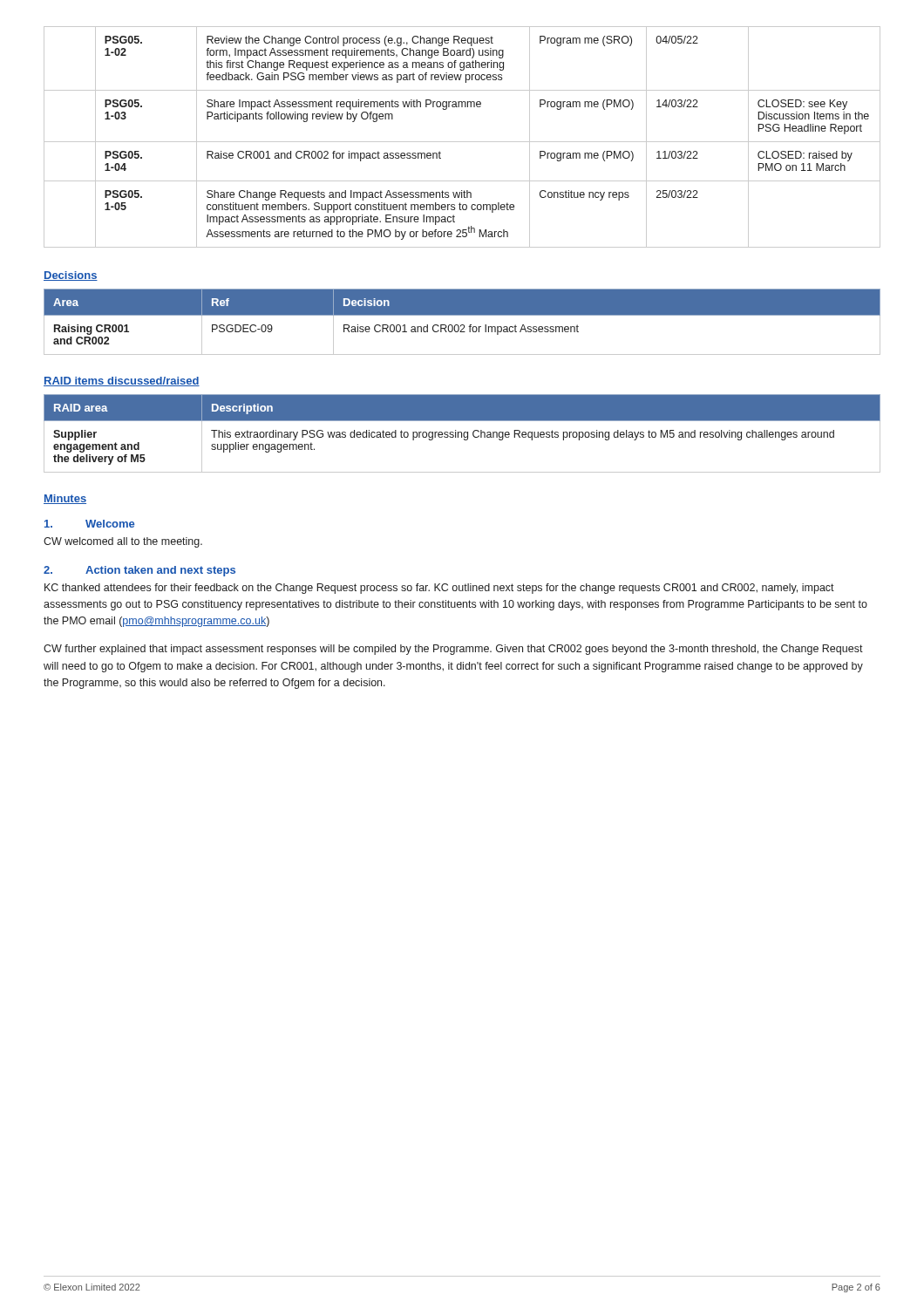
Task: Locate the text block that says "KC thanked attendees"
Action: click(462, 605)
